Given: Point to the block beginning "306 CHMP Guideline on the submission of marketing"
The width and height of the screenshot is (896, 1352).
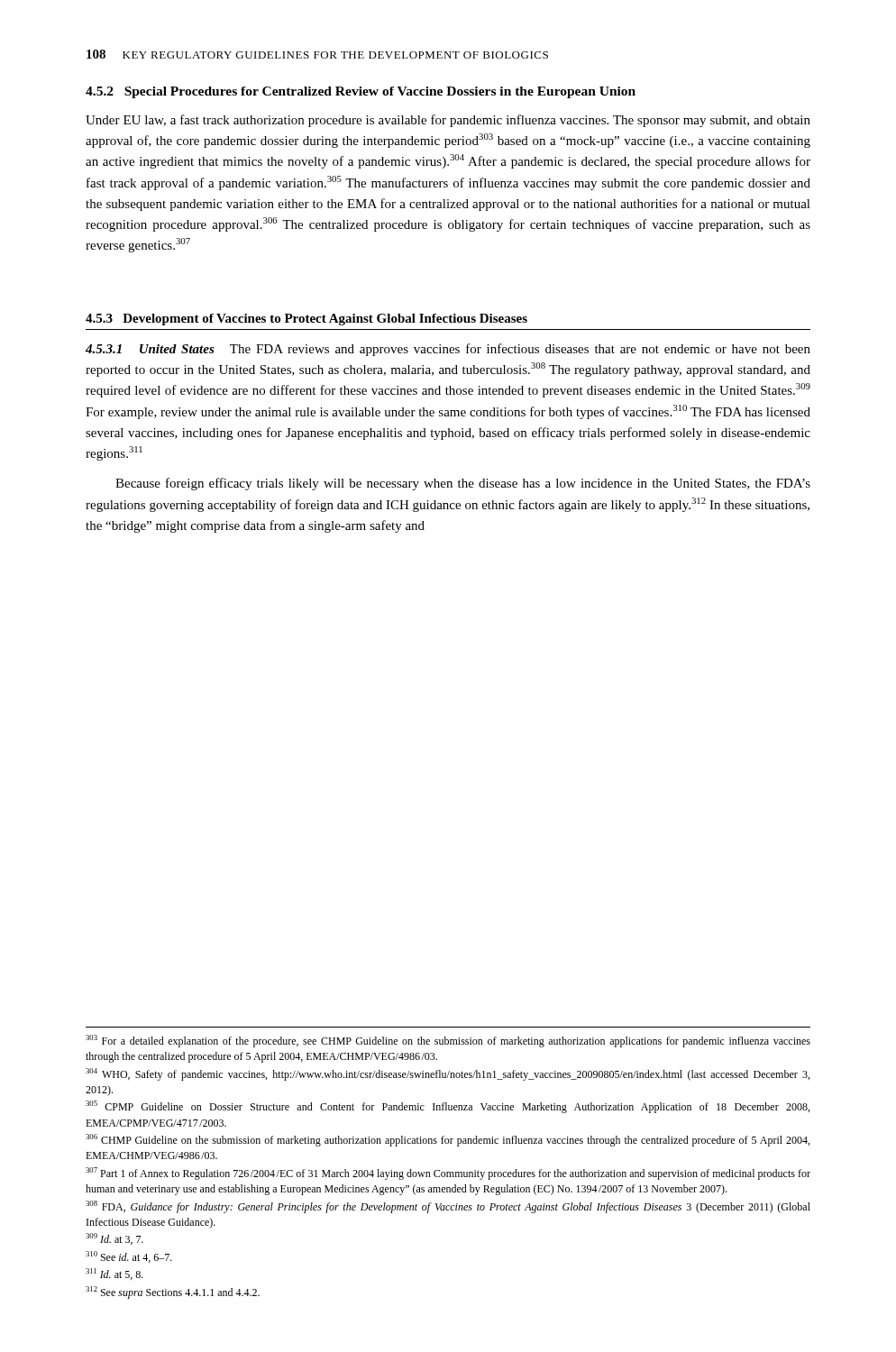Looking at the screenshot, I should point(448,1148).
